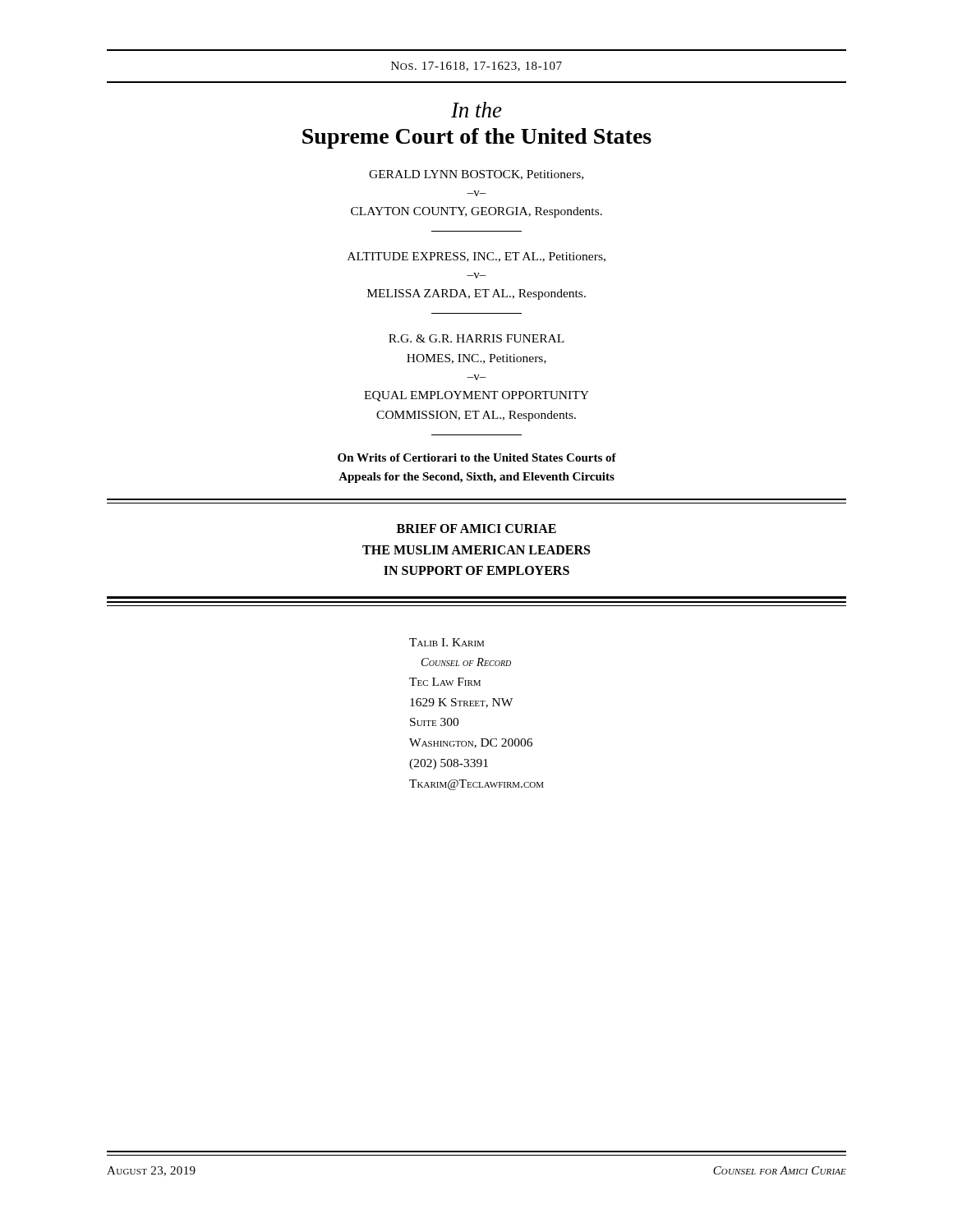Locate the text block with the text "R.G. & G.R. HARRIS FUNERAL HOMES,"
The image size is (953, 1232).
(x=476, y=377)
